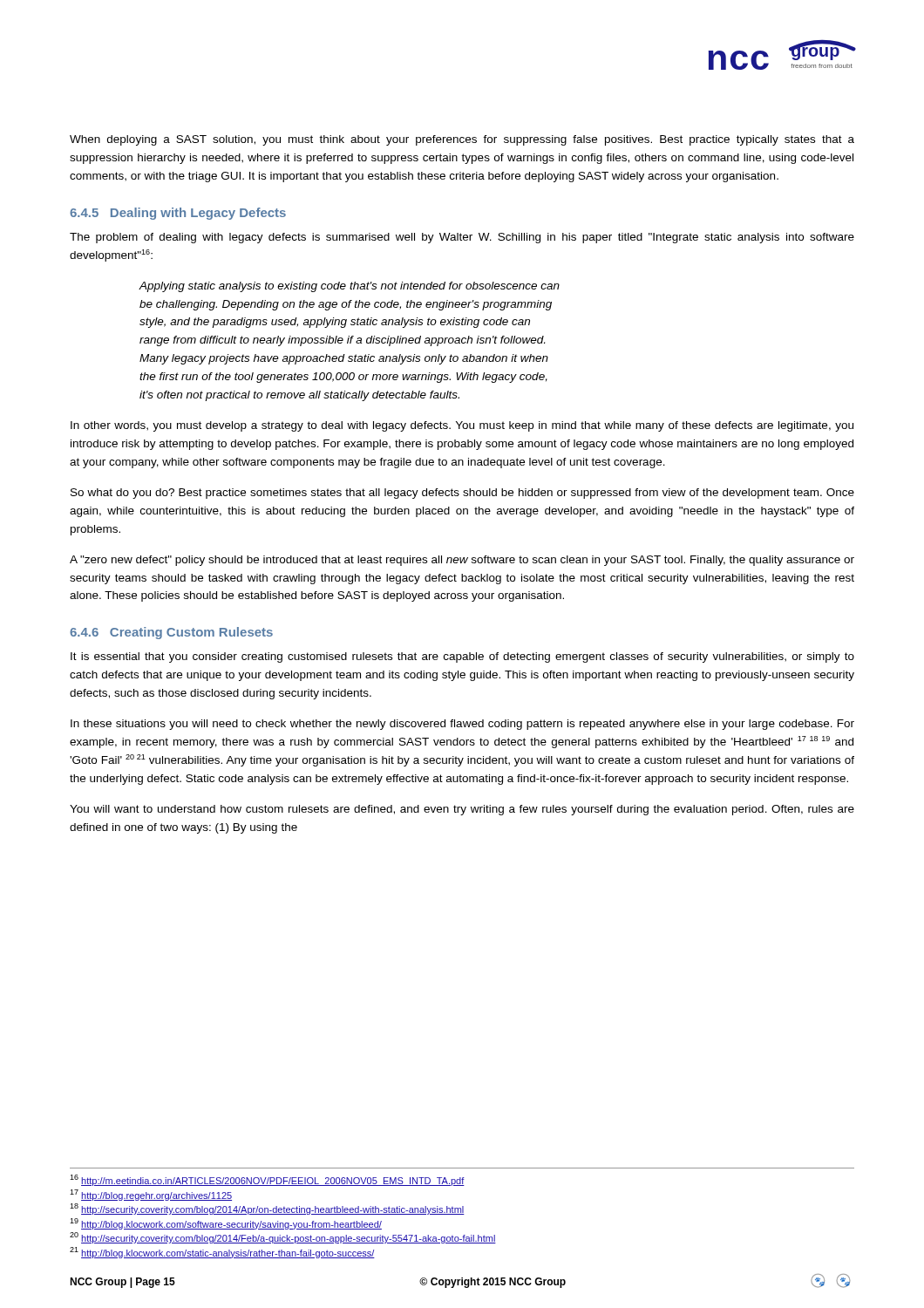
Task: Locate the text block starting "6.4.6 Creating Custom Rulesets"
Action: click(171, 632)
